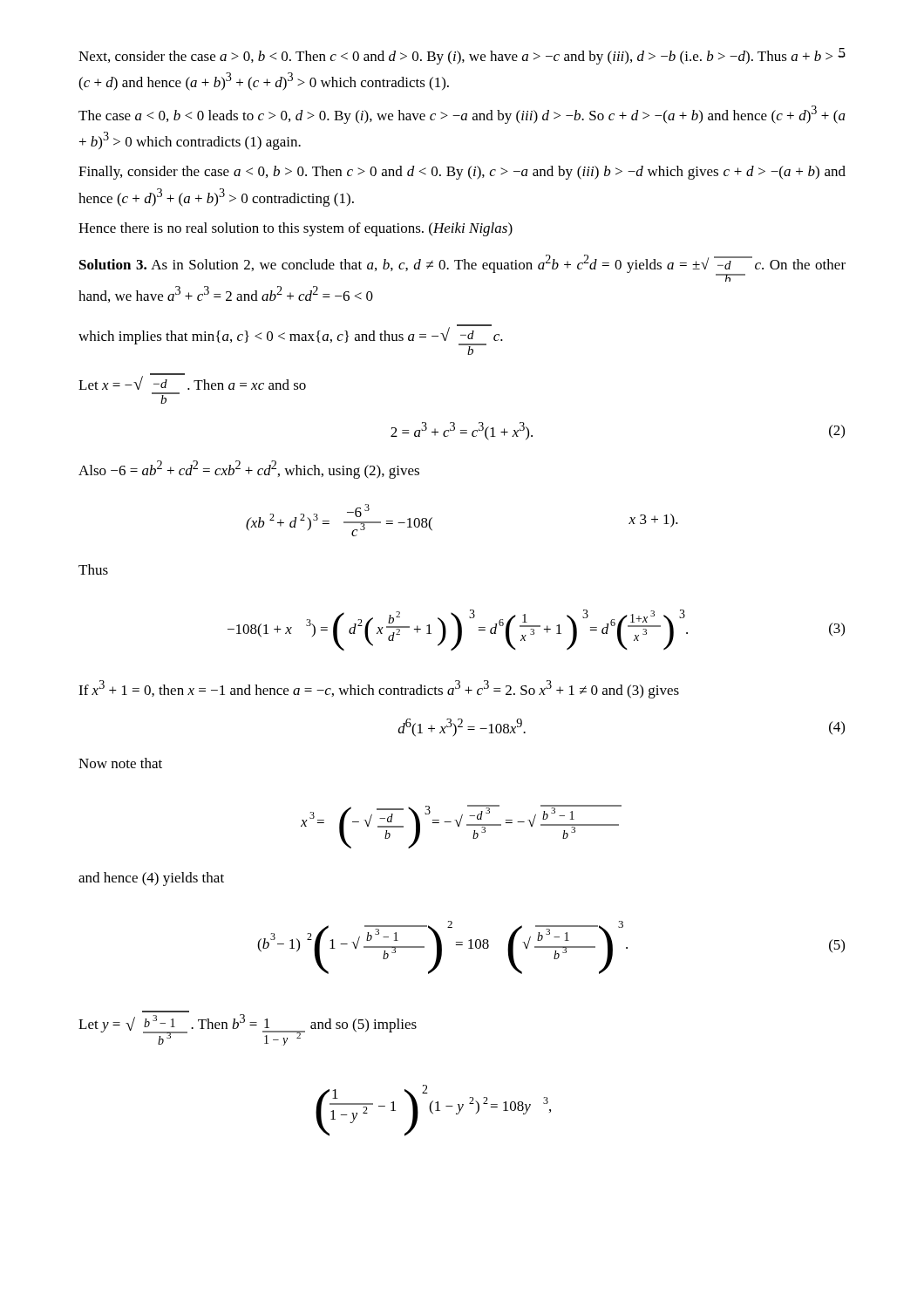This screenshot has width=924, height=1308.
Task: Select the text block that reads "The case a 0, d > 0. By"
Action: pyautogui.click(x=462, y=127)
